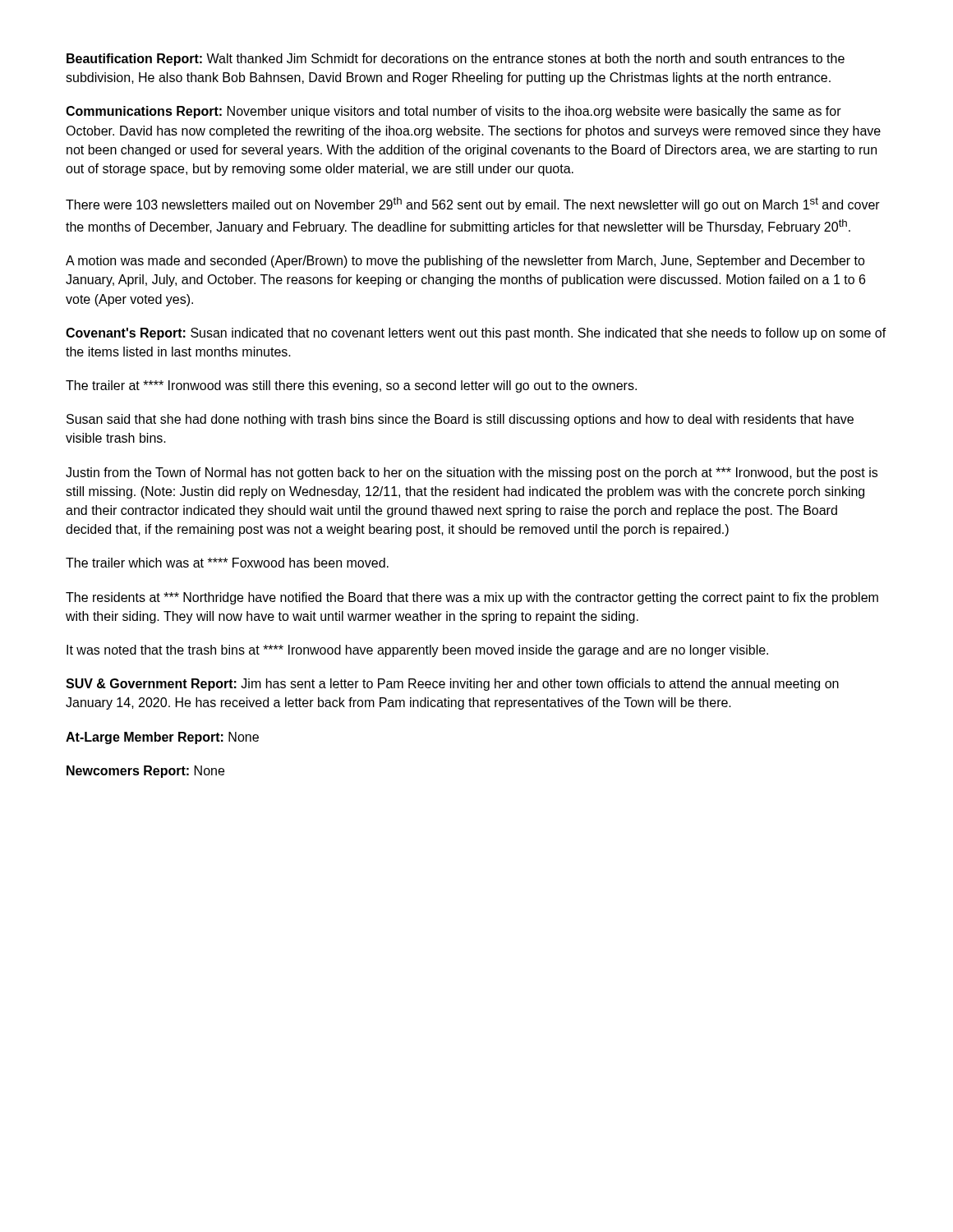Locate the text block containing "Susan said that she had done nothing with"
Screen dimensions: 1232x953
(460, 429)
